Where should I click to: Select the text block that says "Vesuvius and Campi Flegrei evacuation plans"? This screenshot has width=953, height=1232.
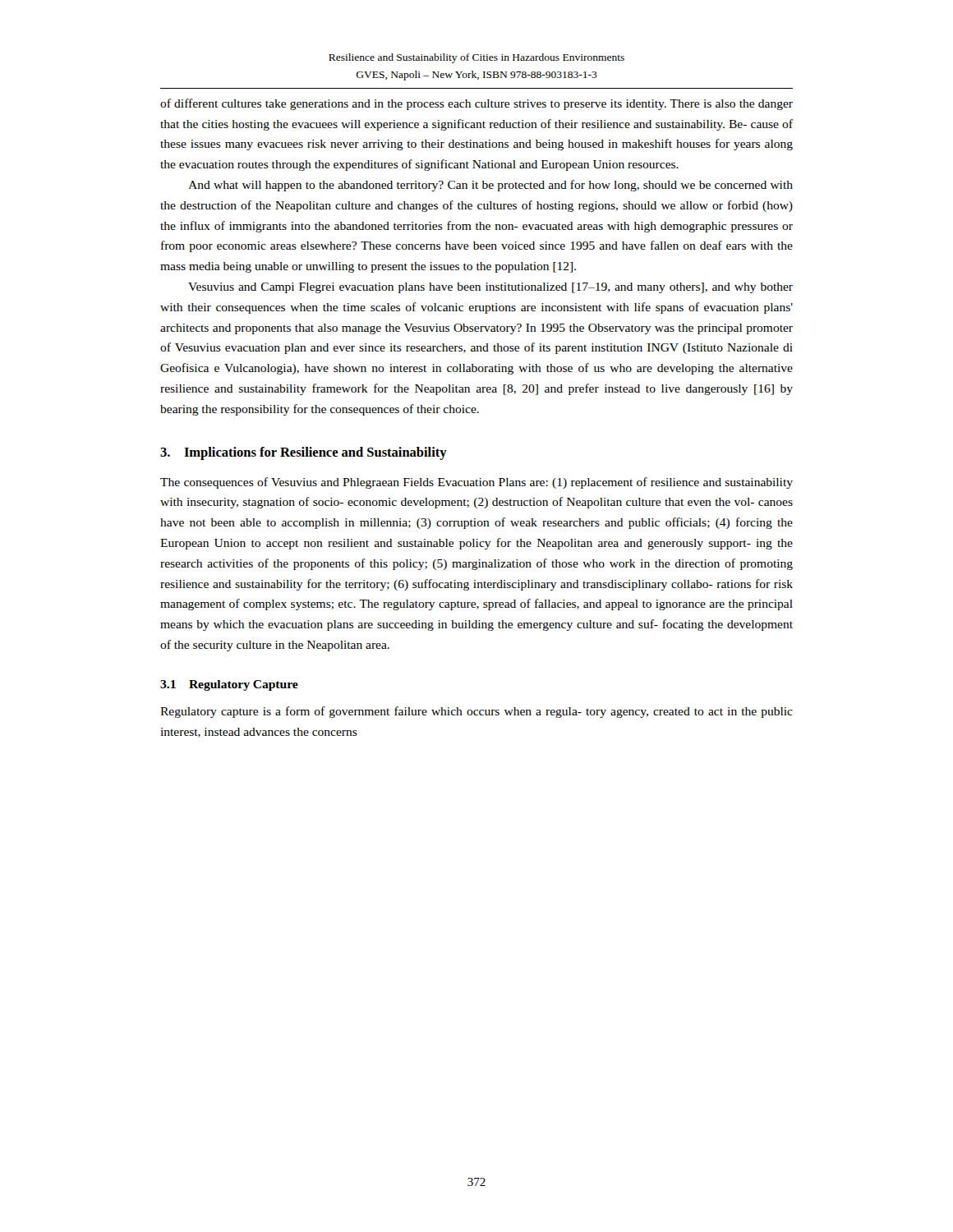pyautogui.click(x=476, y=348)
